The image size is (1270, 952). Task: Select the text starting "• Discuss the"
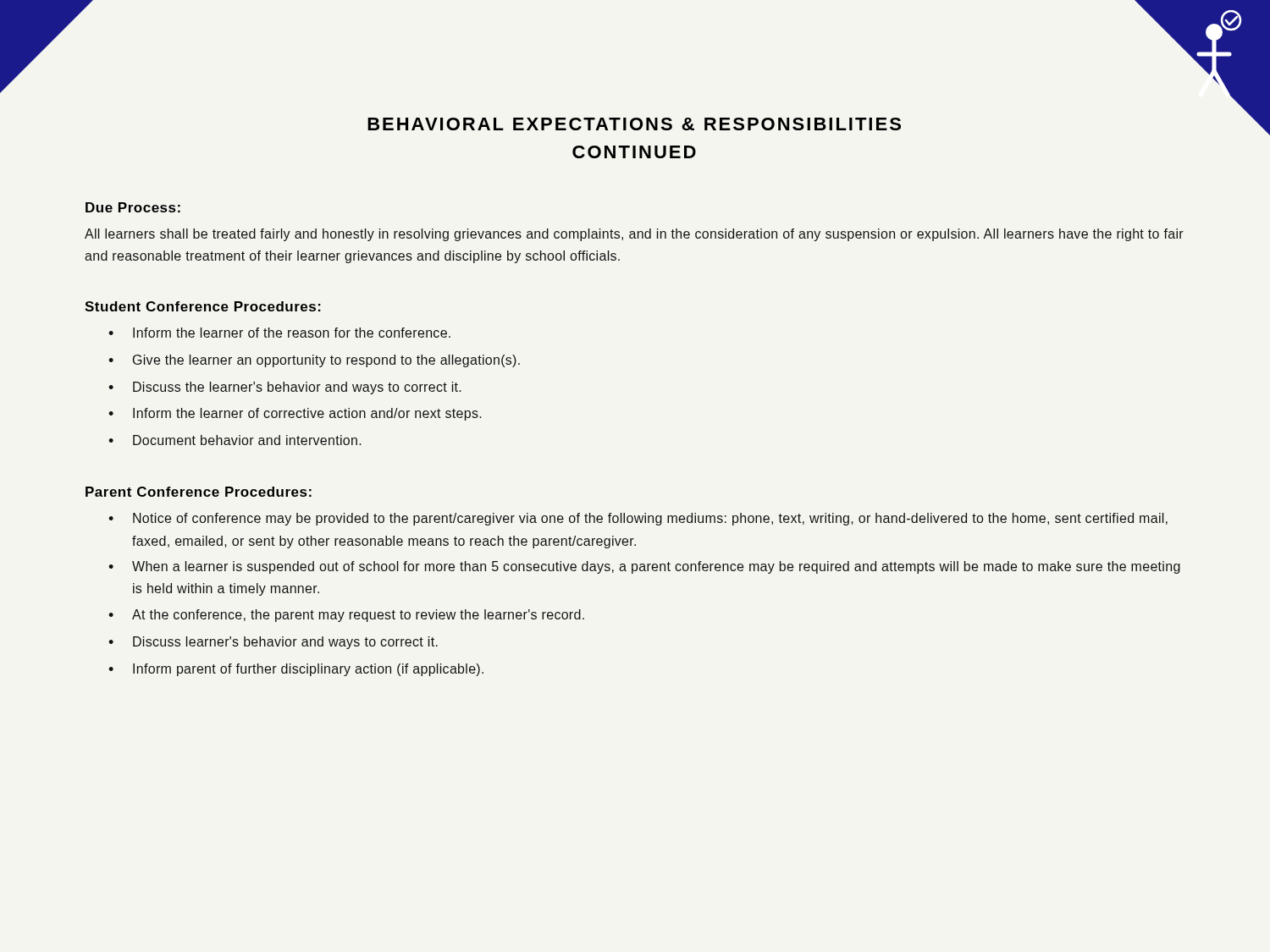click(x=285, y=388)
